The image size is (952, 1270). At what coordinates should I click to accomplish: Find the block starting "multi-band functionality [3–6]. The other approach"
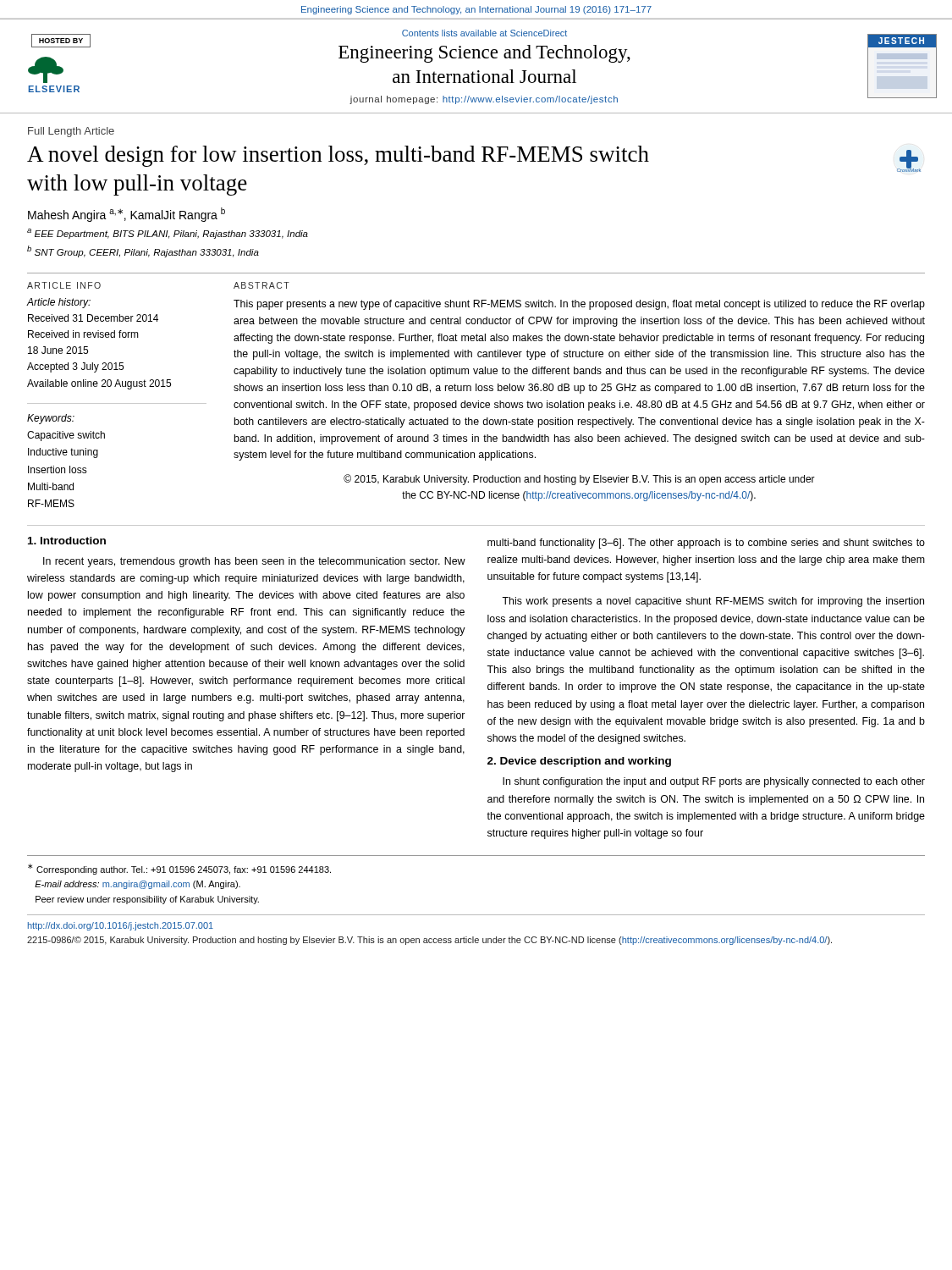[x=706, y=560]
